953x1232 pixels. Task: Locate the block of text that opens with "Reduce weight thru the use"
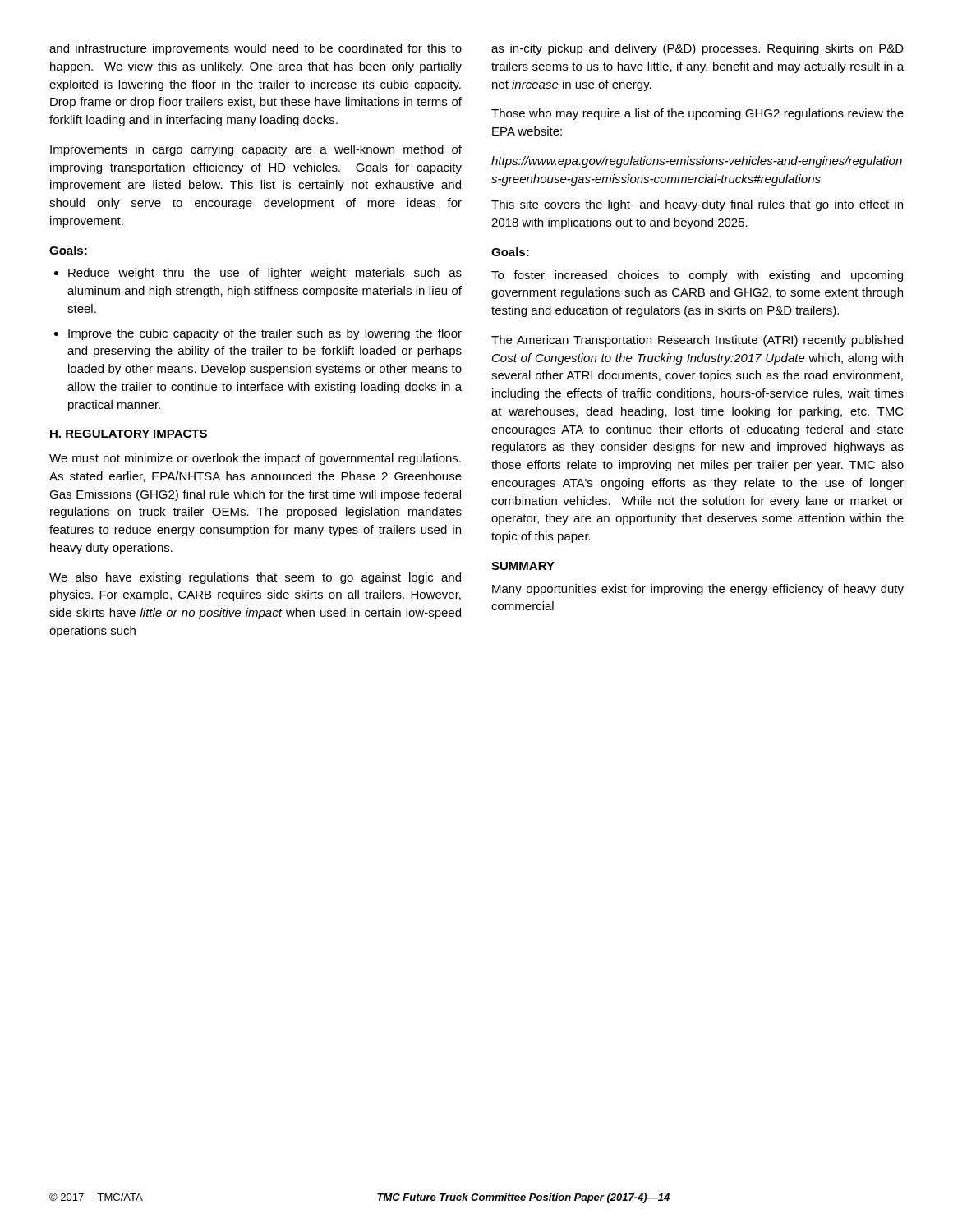click(x=265, y=290)
